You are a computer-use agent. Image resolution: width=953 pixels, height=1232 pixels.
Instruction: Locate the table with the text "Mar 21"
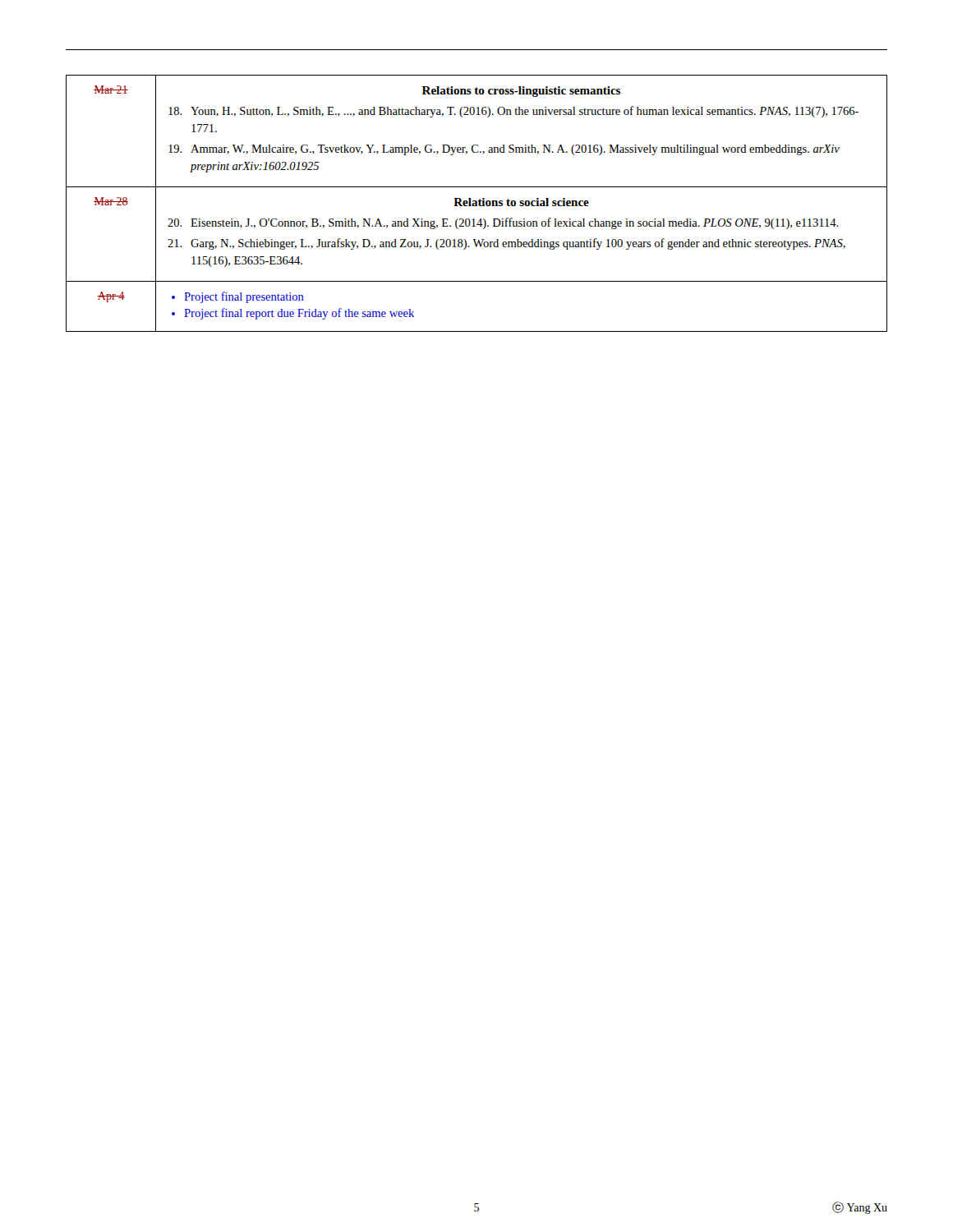[476, 203]
